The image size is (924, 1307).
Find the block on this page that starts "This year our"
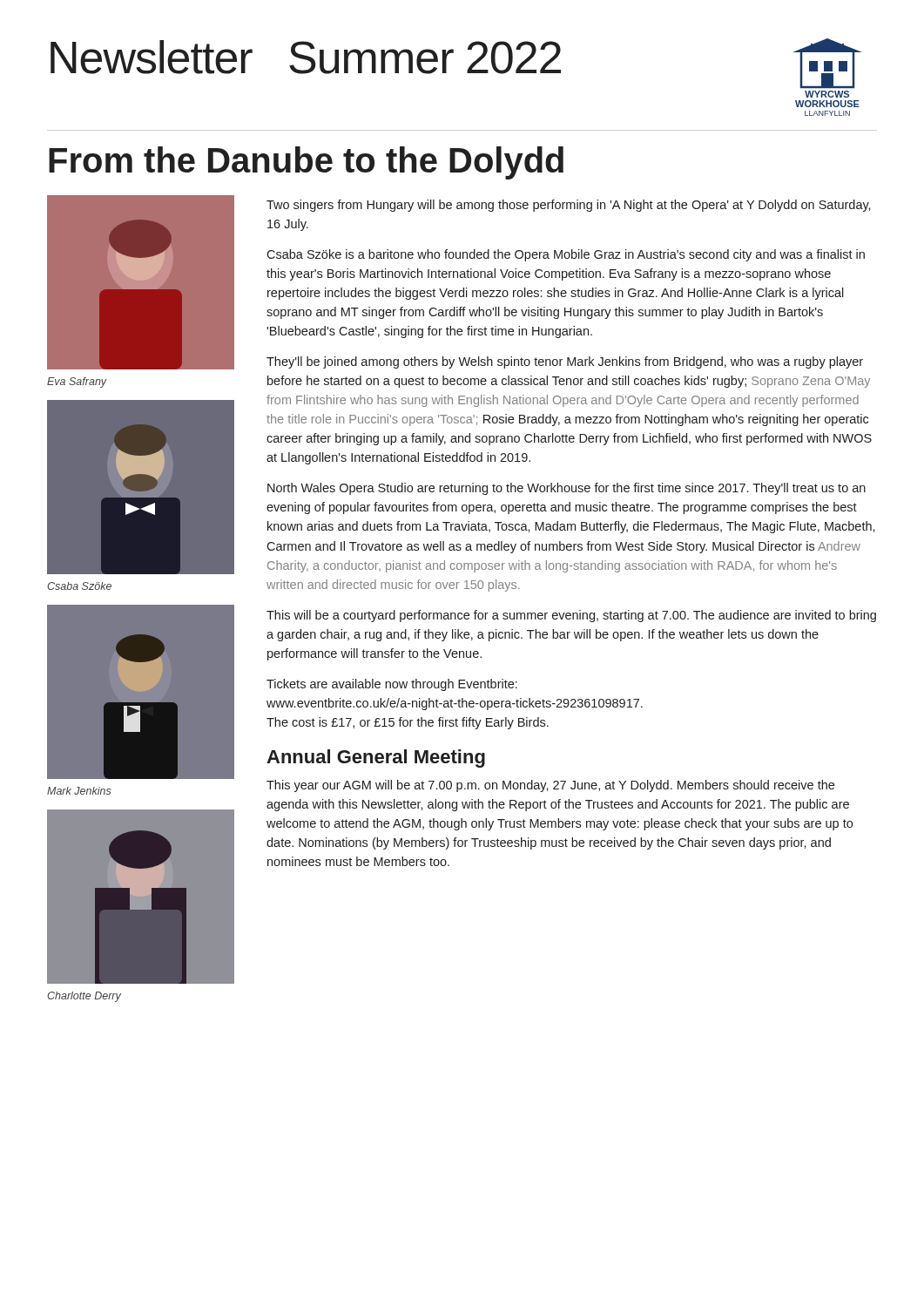point(560,823)
